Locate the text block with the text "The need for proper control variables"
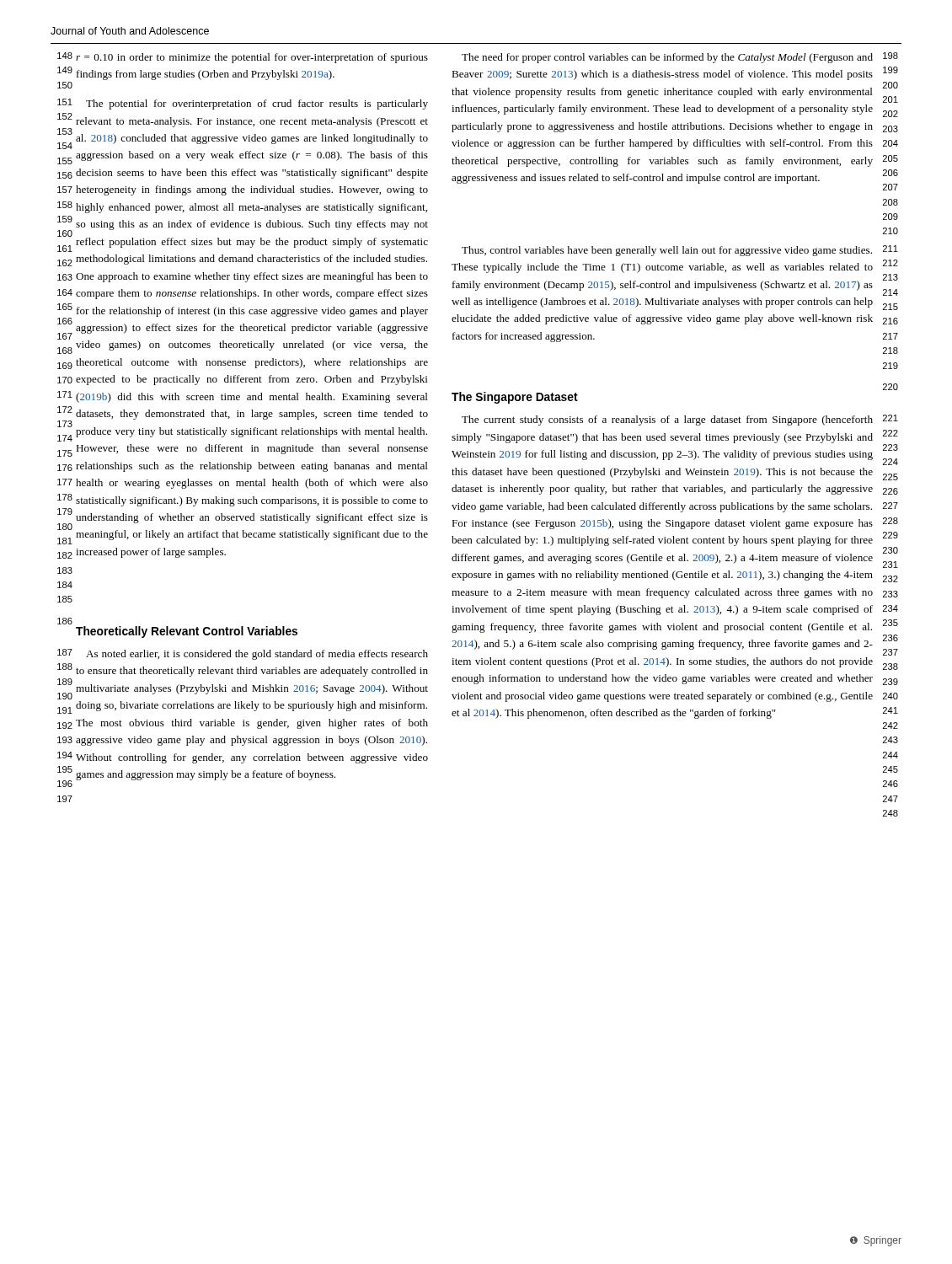 click(676, 144)
